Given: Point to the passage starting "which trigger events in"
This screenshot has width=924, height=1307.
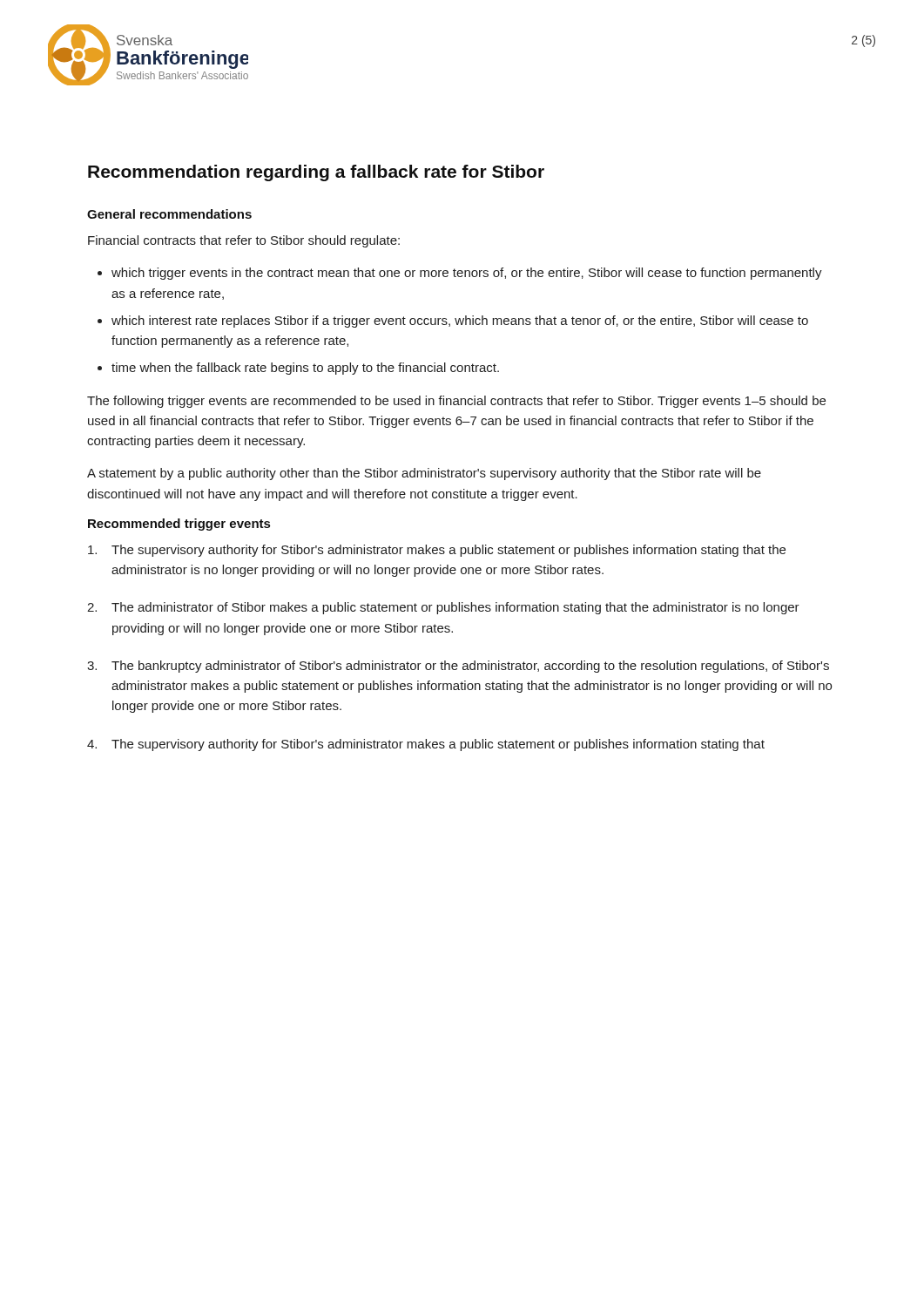Looking at the screenshot, I should [x=467, y=283].
